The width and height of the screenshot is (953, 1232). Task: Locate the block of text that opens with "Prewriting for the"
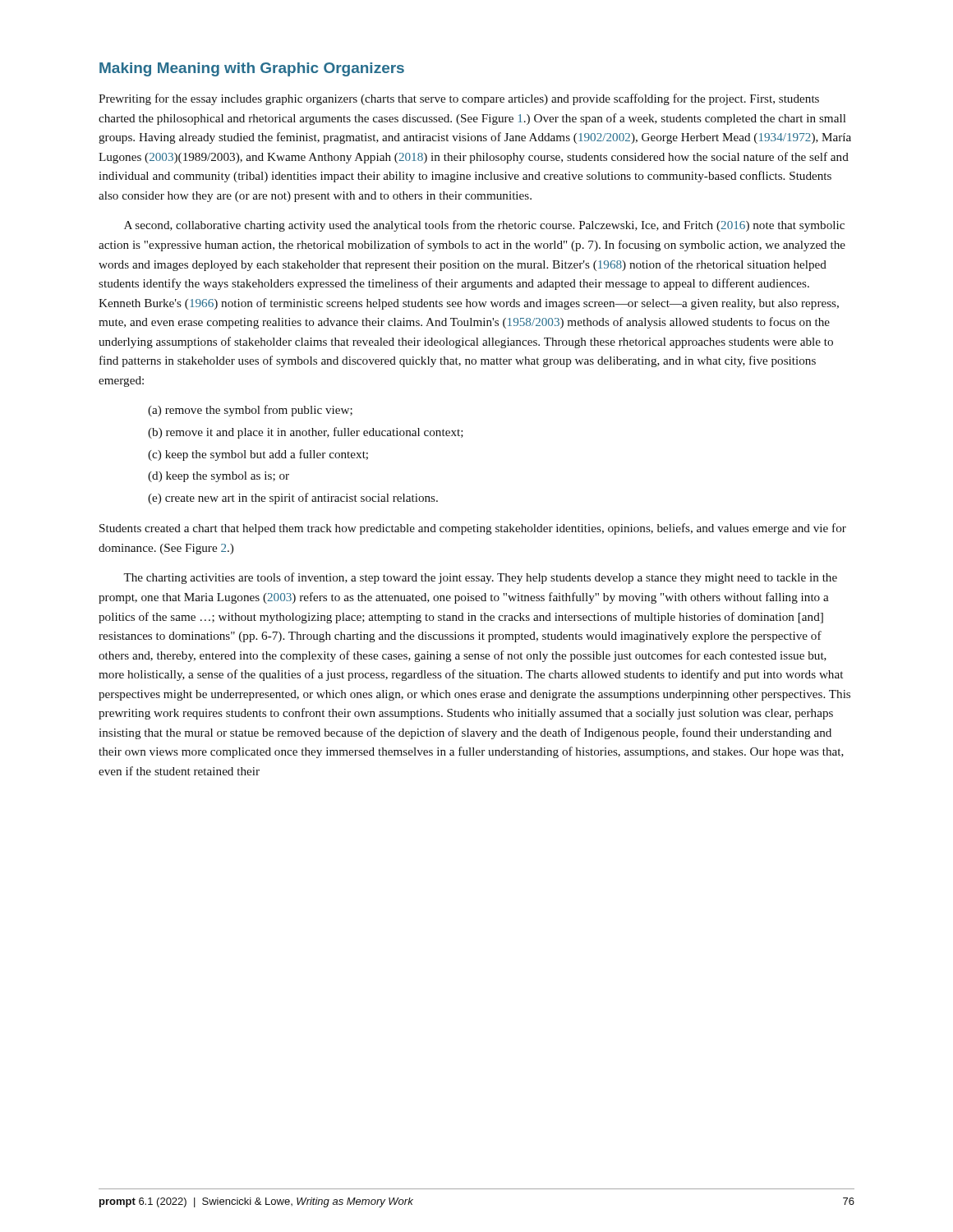click(475, 147)
